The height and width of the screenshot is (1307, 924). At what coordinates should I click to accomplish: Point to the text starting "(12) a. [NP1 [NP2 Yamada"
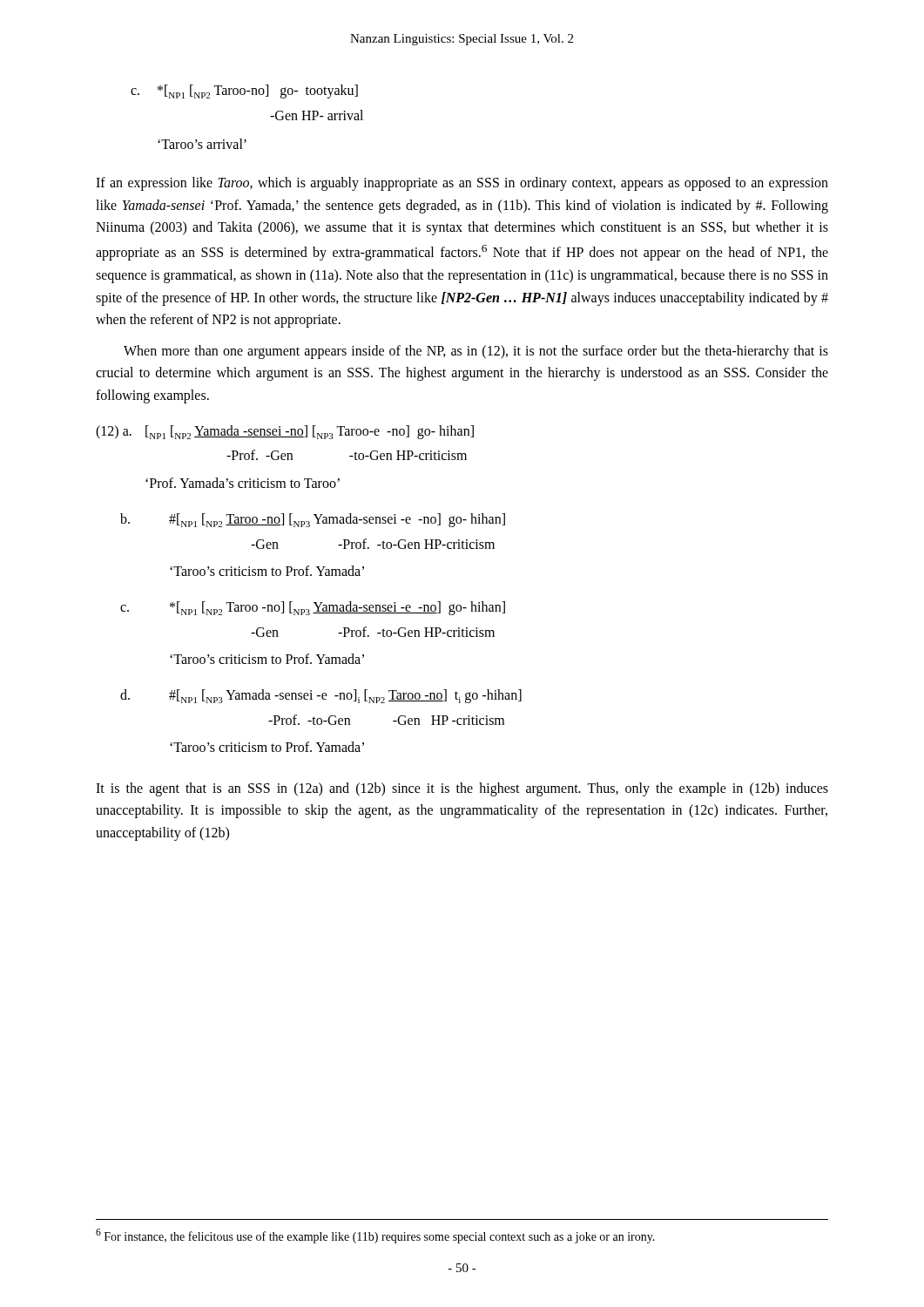[x=285, y=432]
